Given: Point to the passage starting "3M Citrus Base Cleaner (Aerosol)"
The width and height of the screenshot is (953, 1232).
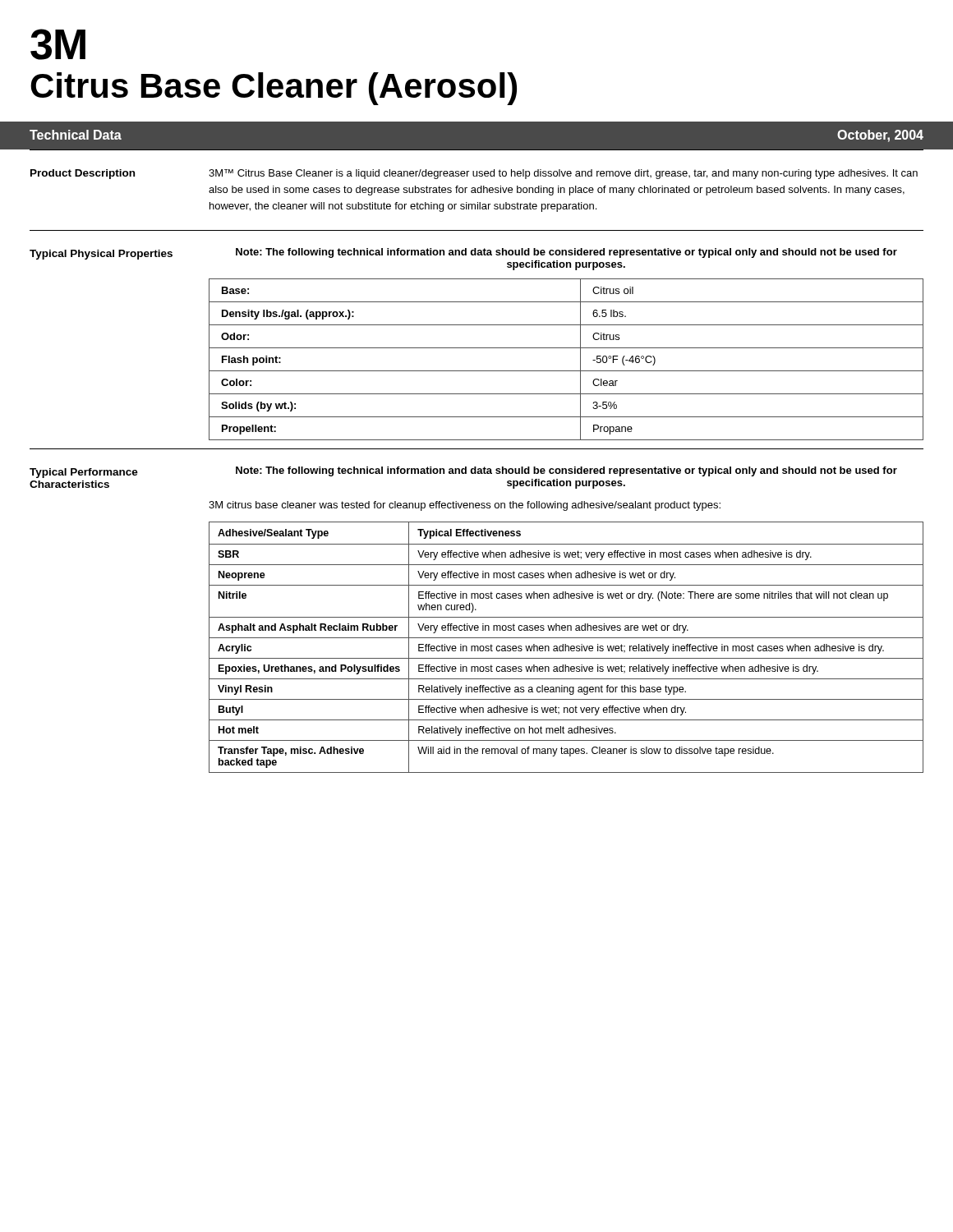Looking at the screenshot, I should 476,64.
